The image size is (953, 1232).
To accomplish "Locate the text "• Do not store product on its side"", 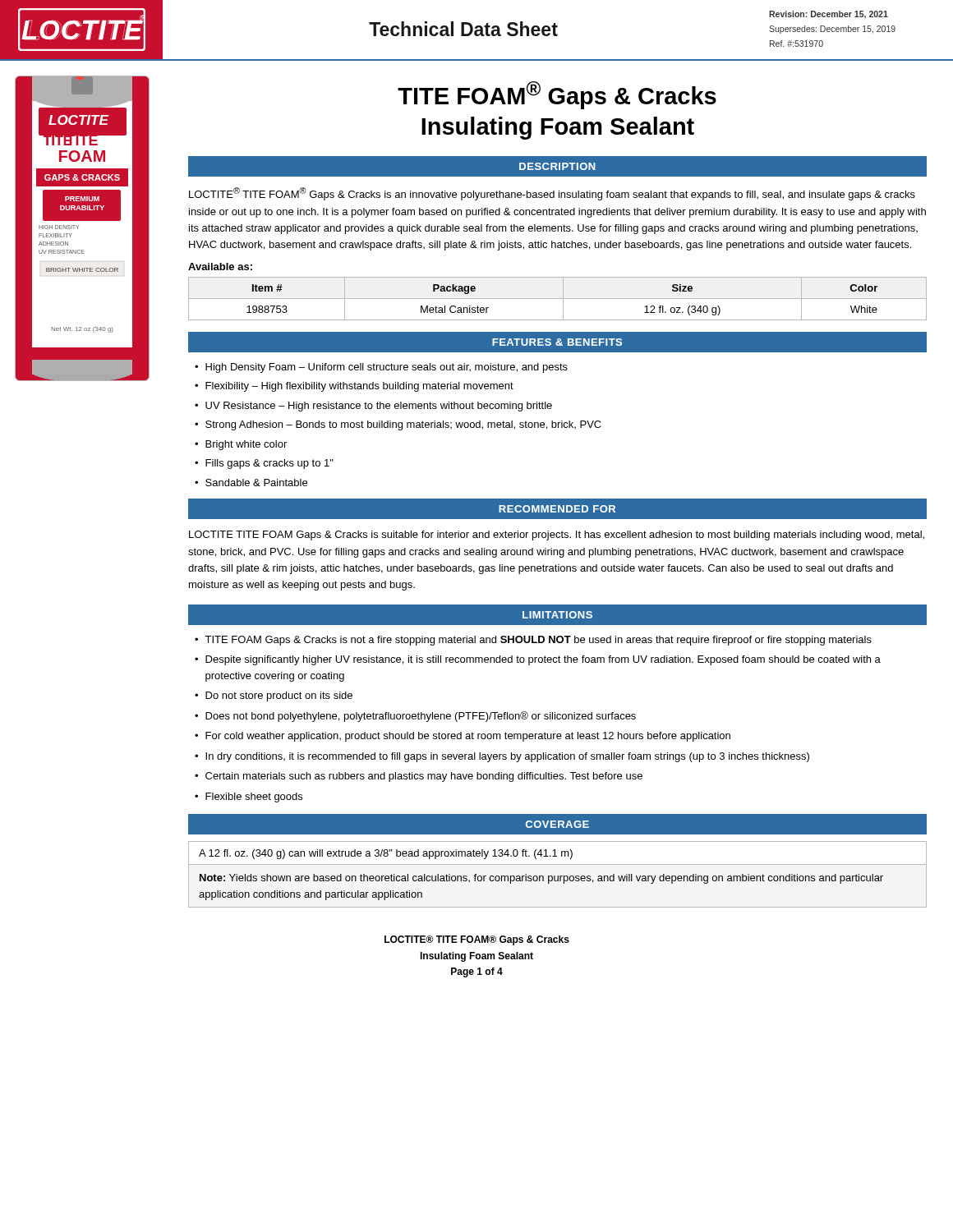I will (274, 696).
